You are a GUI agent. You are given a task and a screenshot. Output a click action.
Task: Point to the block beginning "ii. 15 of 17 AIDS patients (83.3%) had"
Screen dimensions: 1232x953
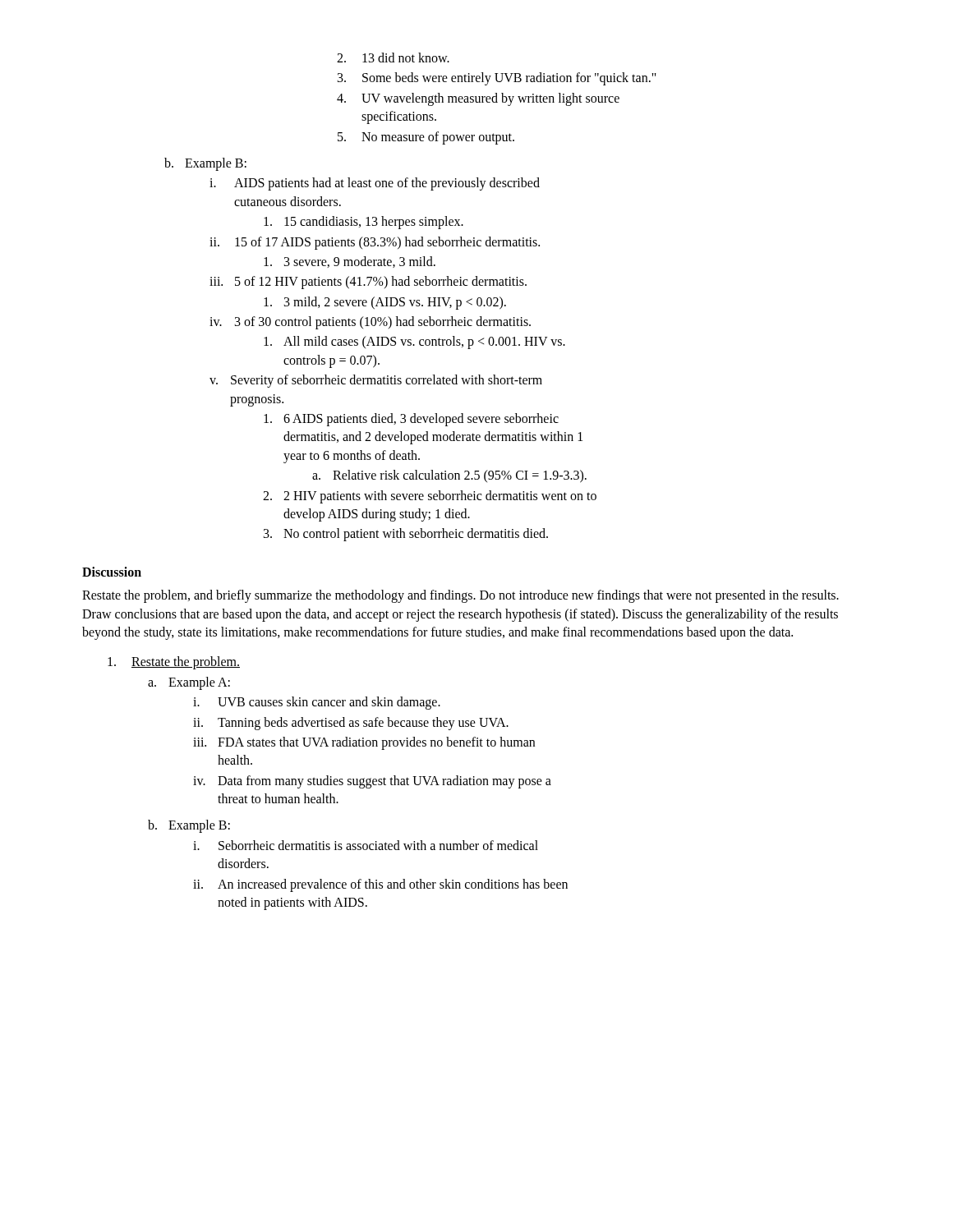pyautogui.click(x=540, y=242)
